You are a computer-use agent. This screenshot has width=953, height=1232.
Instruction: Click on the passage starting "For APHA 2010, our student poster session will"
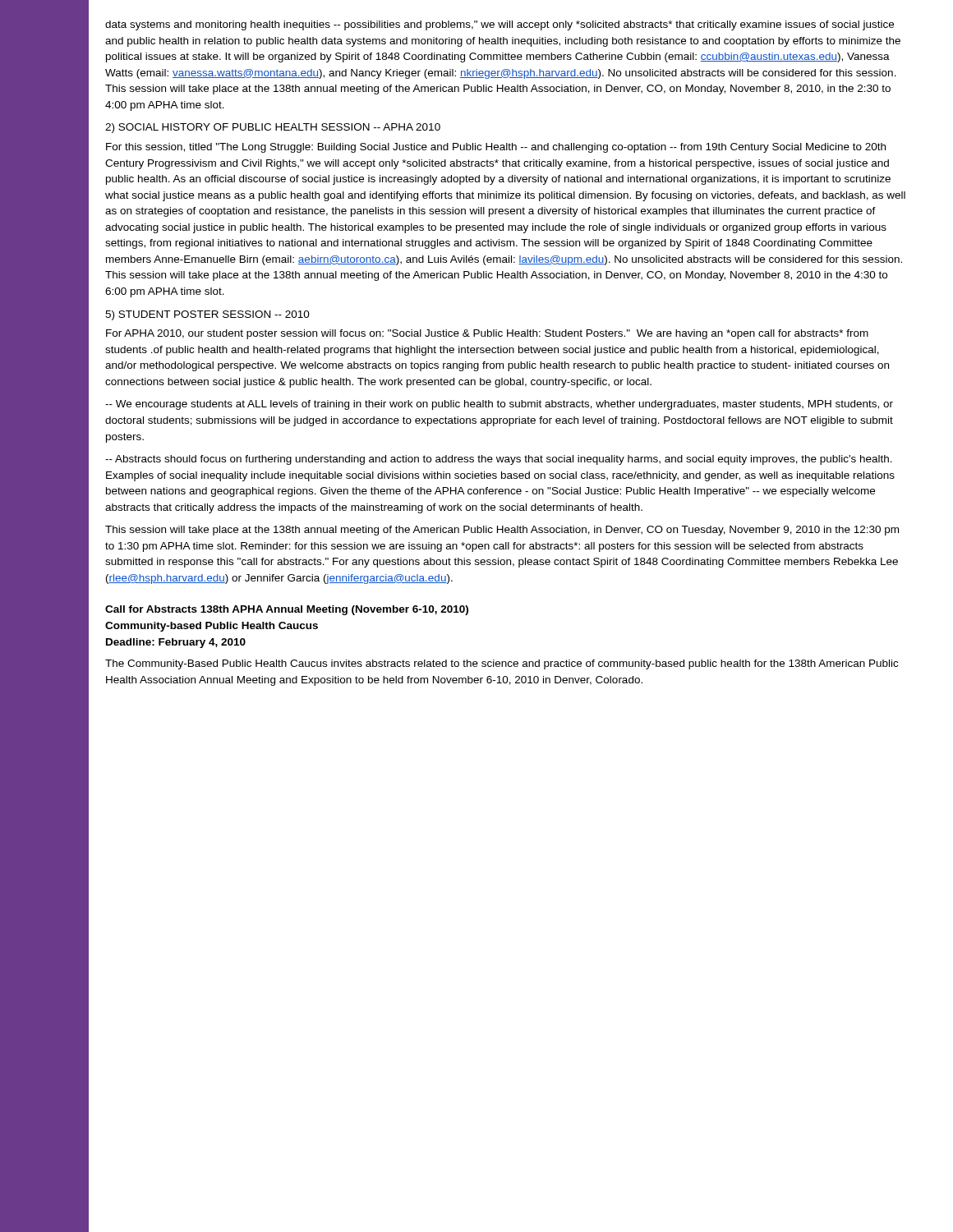click(497, 357)
